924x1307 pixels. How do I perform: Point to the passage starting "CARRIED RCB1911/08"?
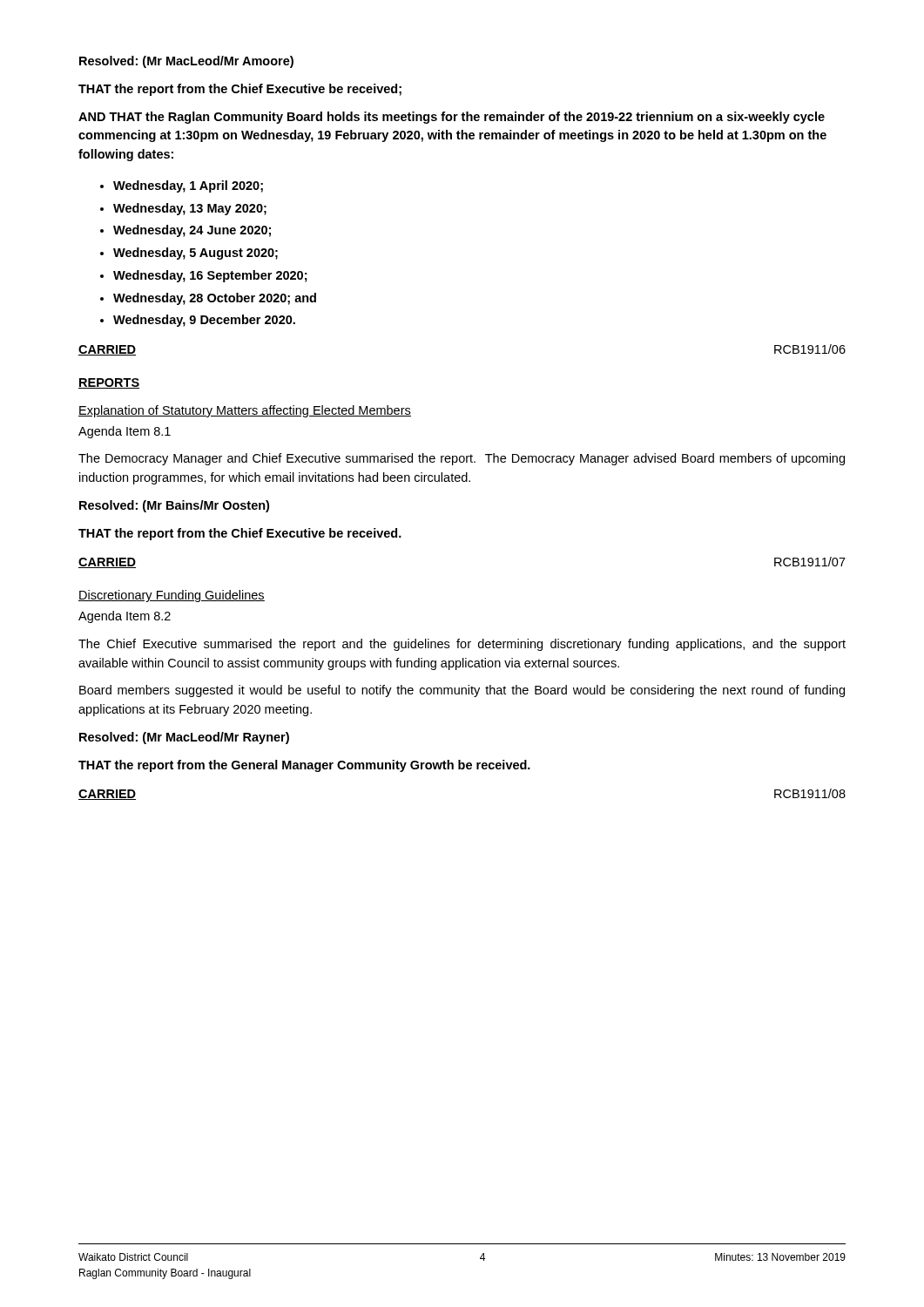pyautogui.click(x=107, y=794)
